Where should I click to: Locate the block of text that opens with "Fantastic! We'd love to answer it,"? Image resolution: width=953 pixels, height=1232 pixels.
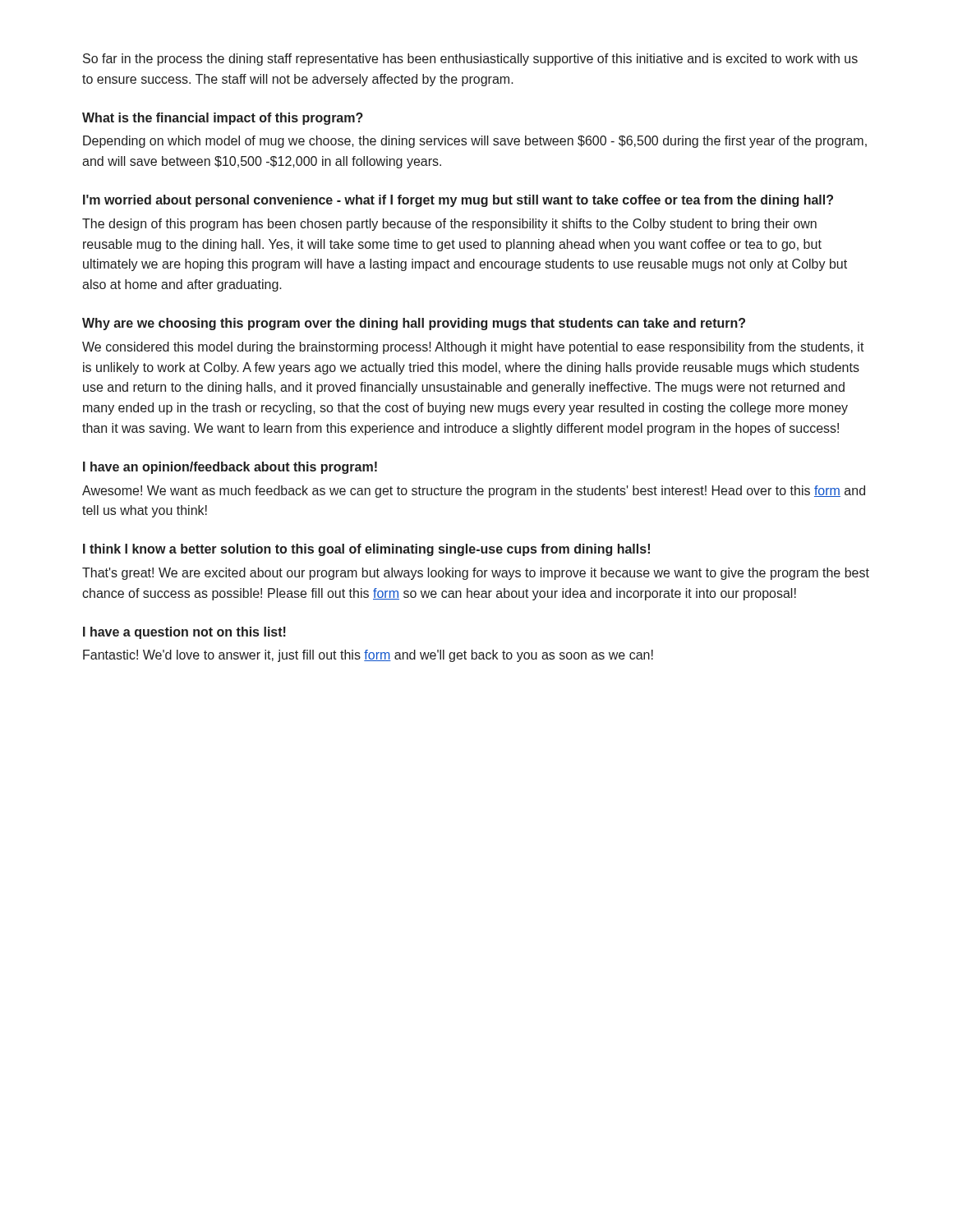click(x=368, y=655)
